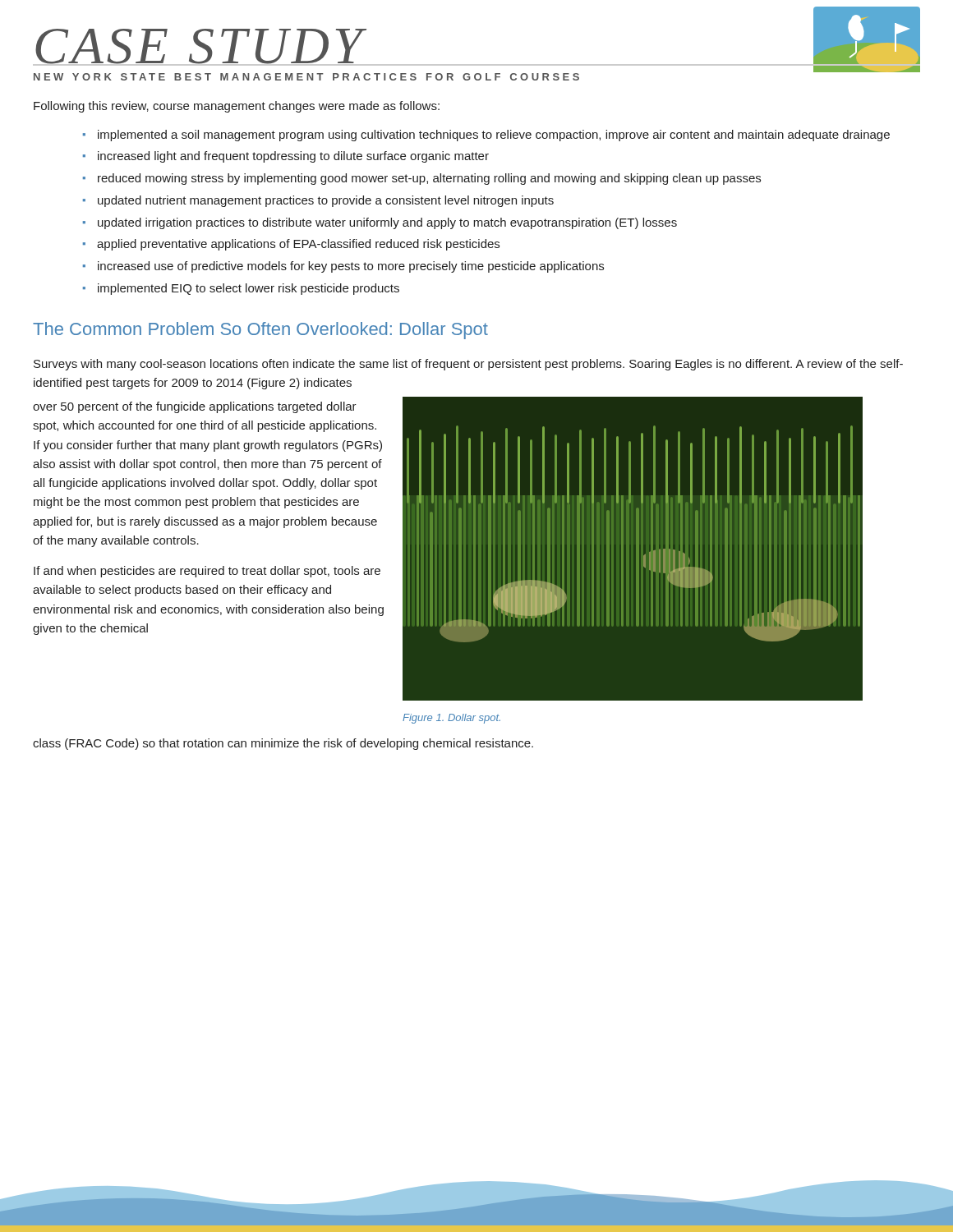
Task: Locate the text starting "increased use of predictive models for key"
Action: (x=351, y=266)
